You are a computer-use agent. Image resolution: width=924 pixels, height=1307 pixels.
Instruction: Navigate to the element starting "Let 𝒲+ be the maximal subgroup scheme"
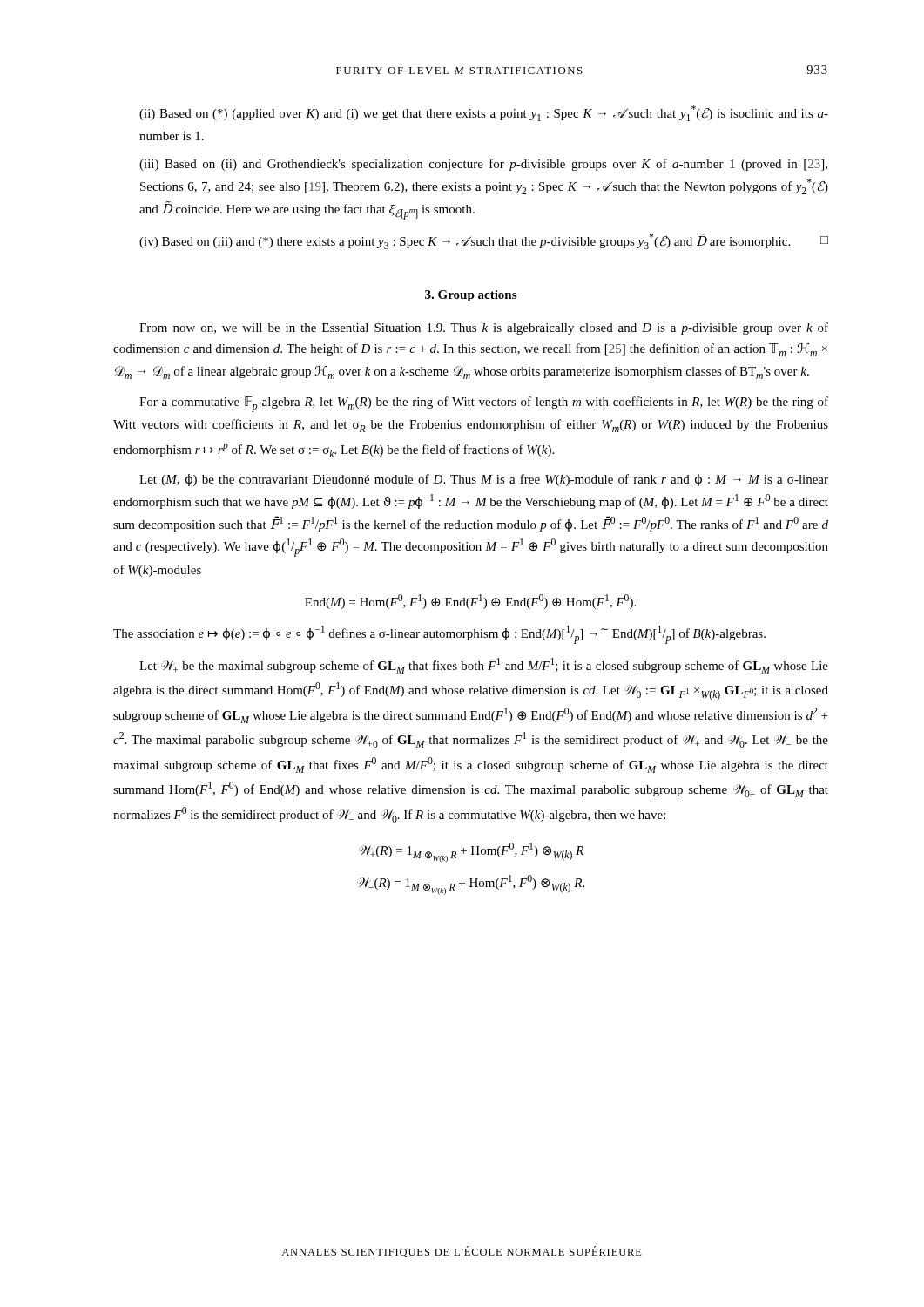coord(471,740)
